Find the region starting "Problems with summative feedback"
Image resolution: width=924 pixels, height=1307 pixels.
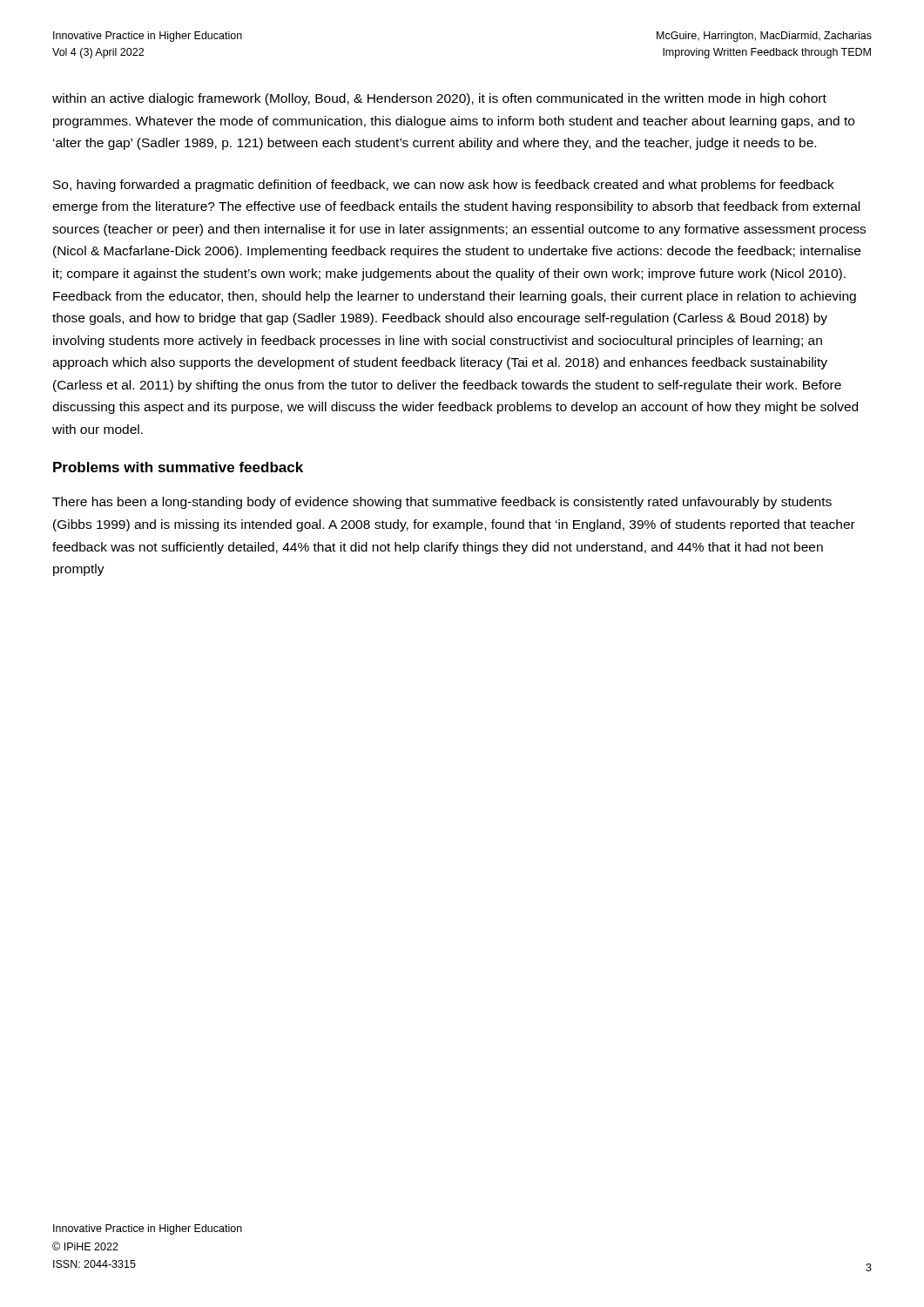pos(178,468)
